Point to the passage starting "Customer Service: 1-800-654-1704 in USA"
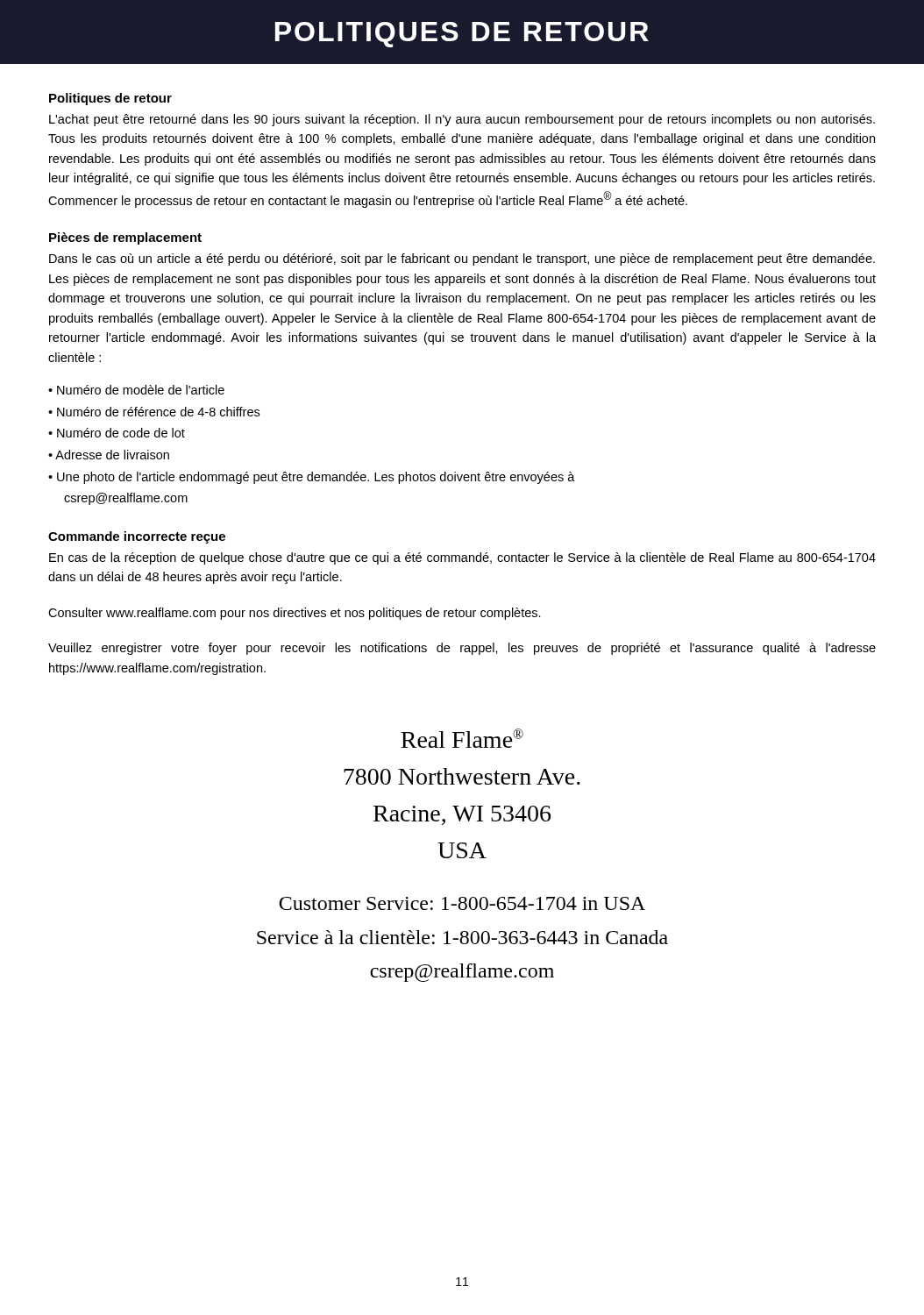The image size is (924, 1315). coord(462,937)
